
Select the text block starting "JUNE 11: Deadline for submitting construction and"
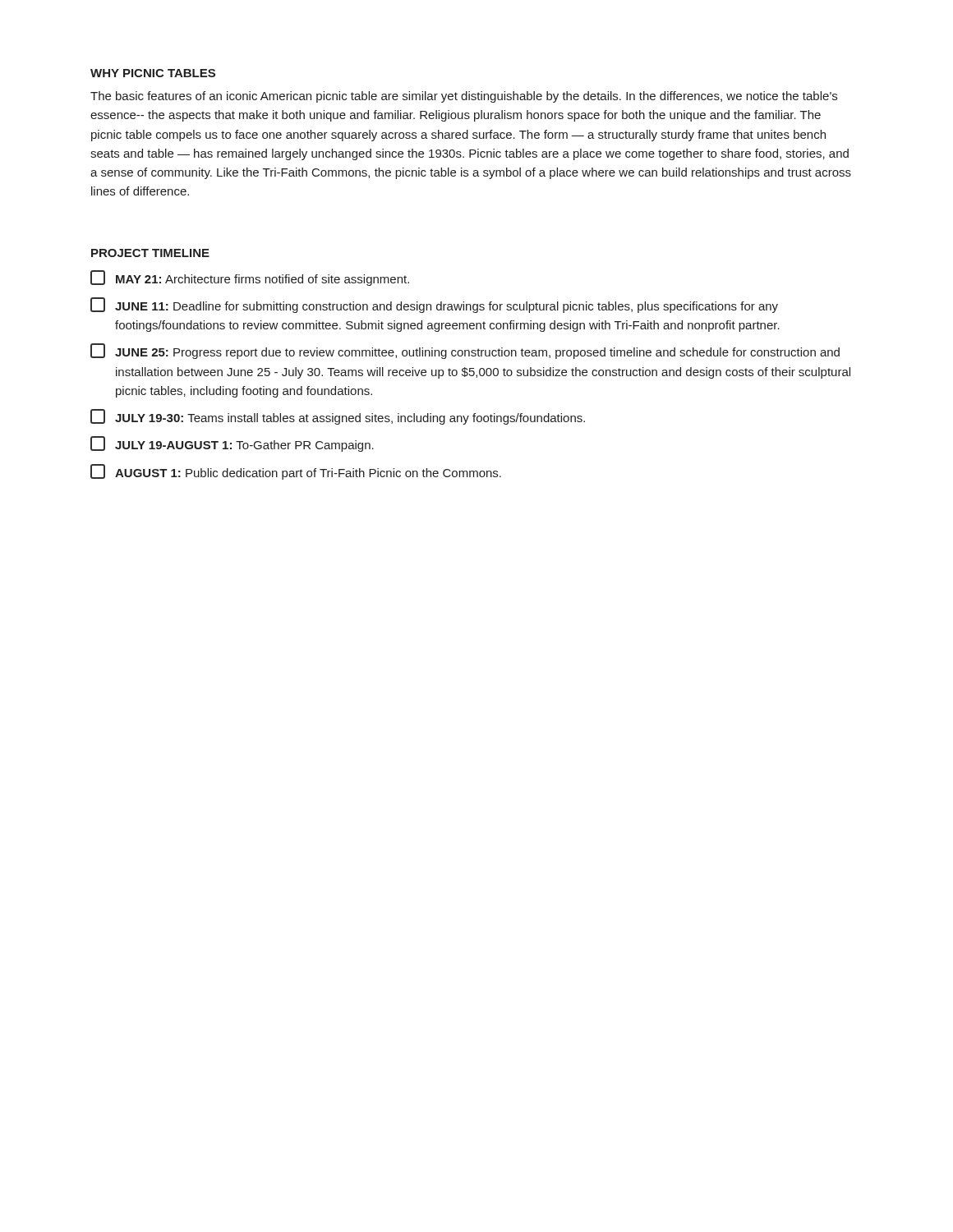[x=472, y=315]
